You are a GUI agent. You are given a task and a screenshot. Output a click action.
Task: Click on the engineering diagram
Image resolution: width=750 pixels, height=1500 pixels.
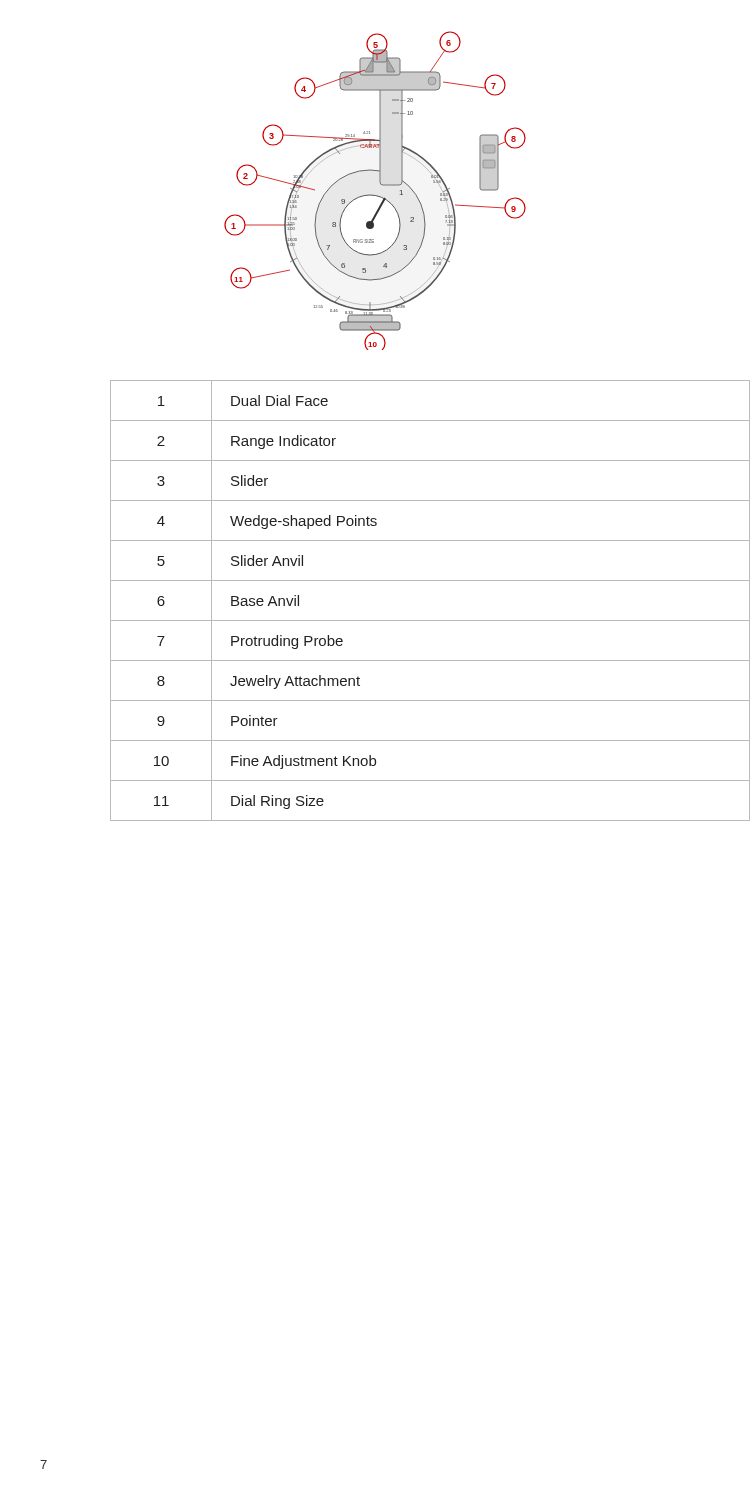pos(375,185)
